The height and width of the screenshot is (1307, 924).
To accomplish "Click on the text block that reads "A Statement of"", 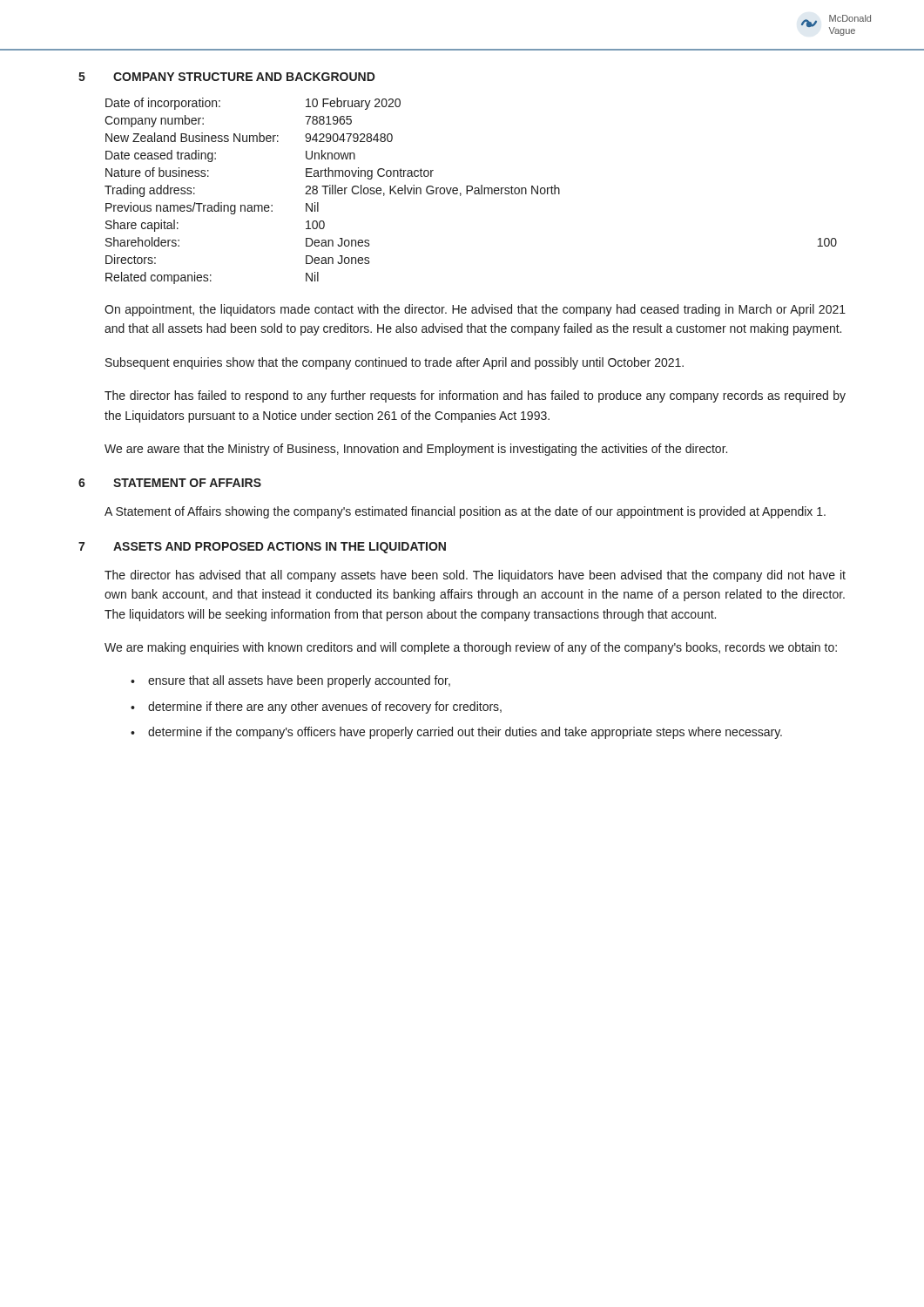I will [x=465, y=512].
